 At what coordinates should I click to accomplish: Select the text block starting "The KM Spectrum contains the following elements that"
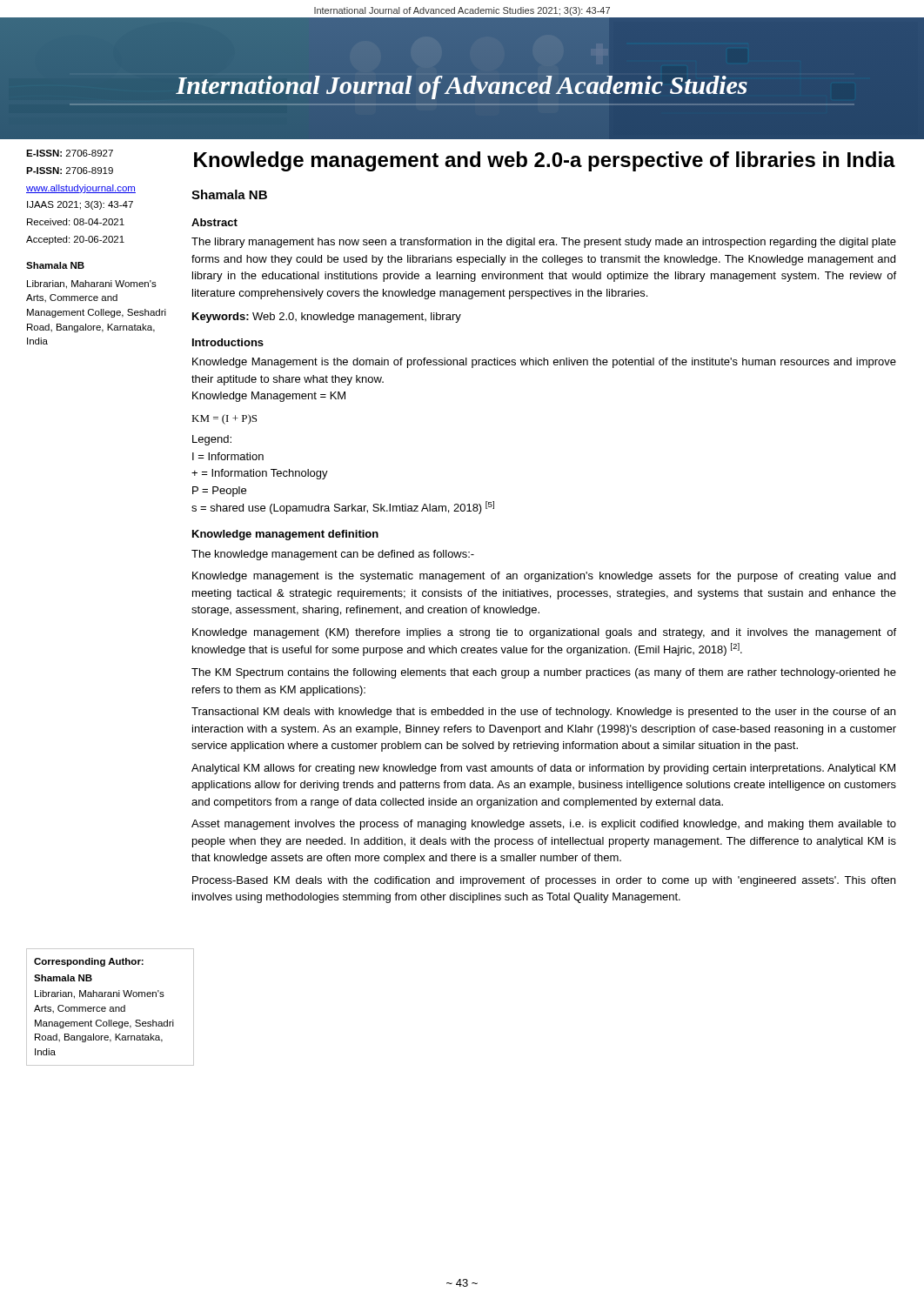pos(544,681)
